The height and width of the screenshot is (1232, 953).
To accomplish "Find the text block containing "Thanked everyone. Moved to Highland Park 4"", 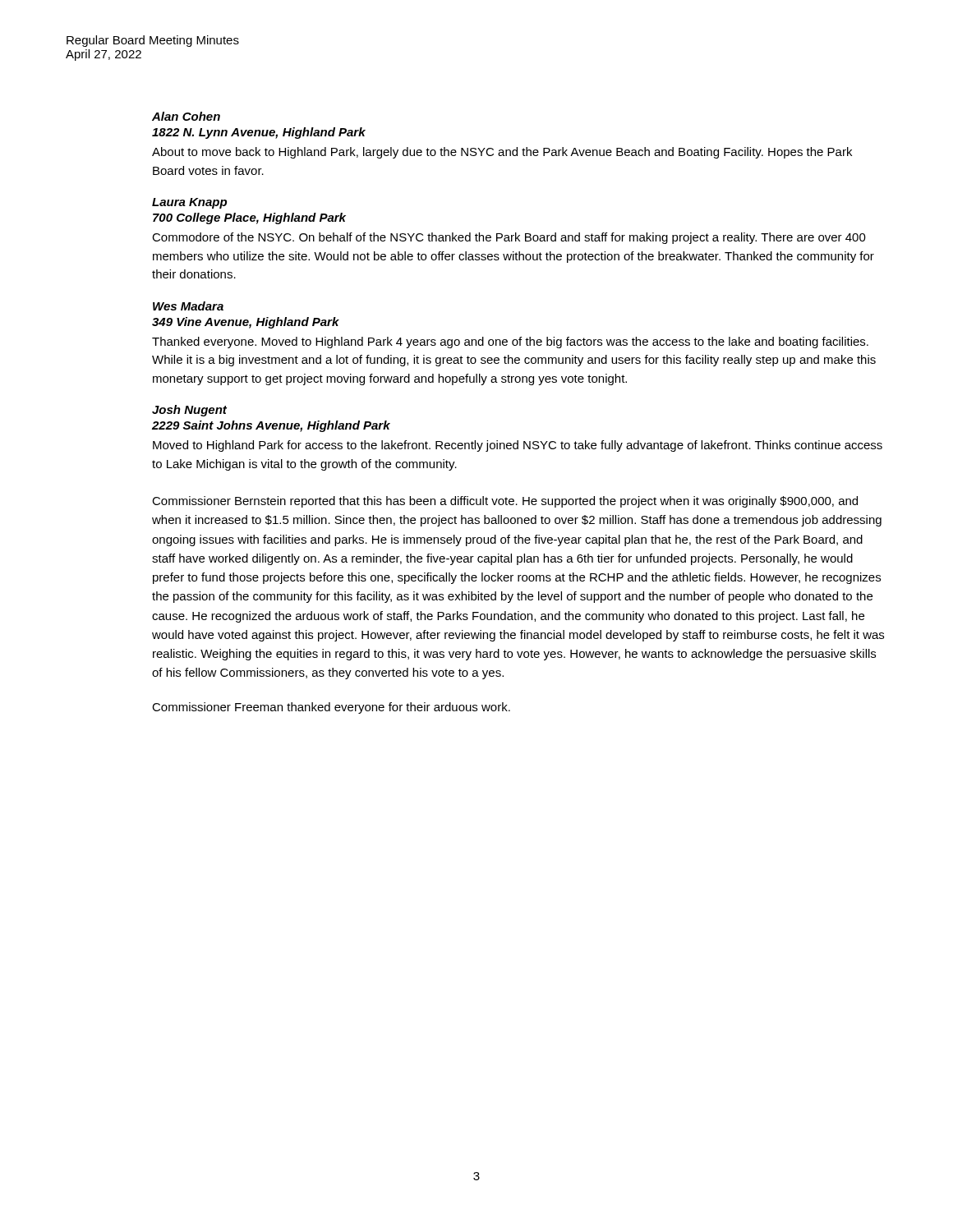I will [x=514, y=359].
